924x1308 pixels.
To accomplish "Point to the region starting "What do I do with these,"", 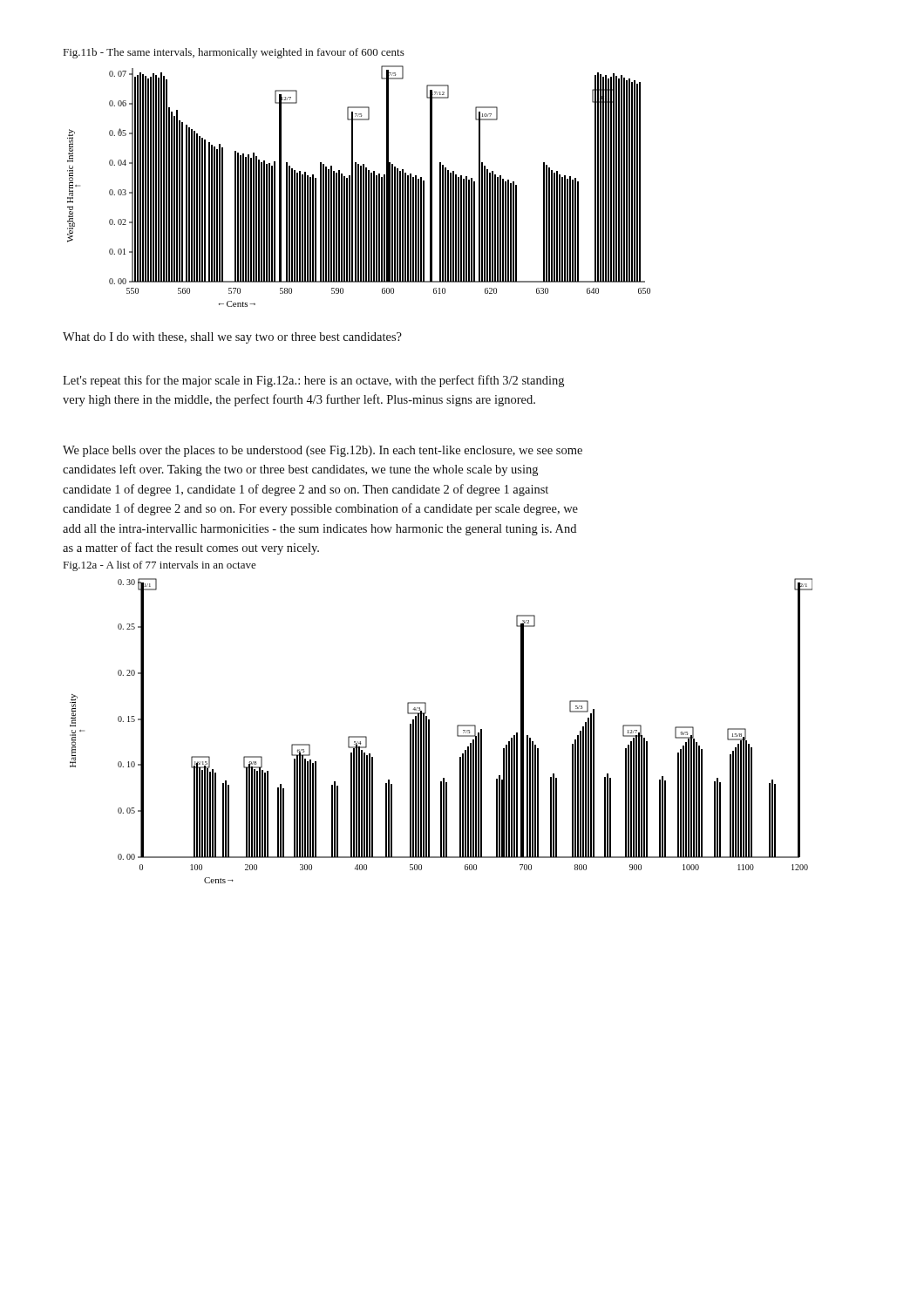I will click(x=232, y=337).
